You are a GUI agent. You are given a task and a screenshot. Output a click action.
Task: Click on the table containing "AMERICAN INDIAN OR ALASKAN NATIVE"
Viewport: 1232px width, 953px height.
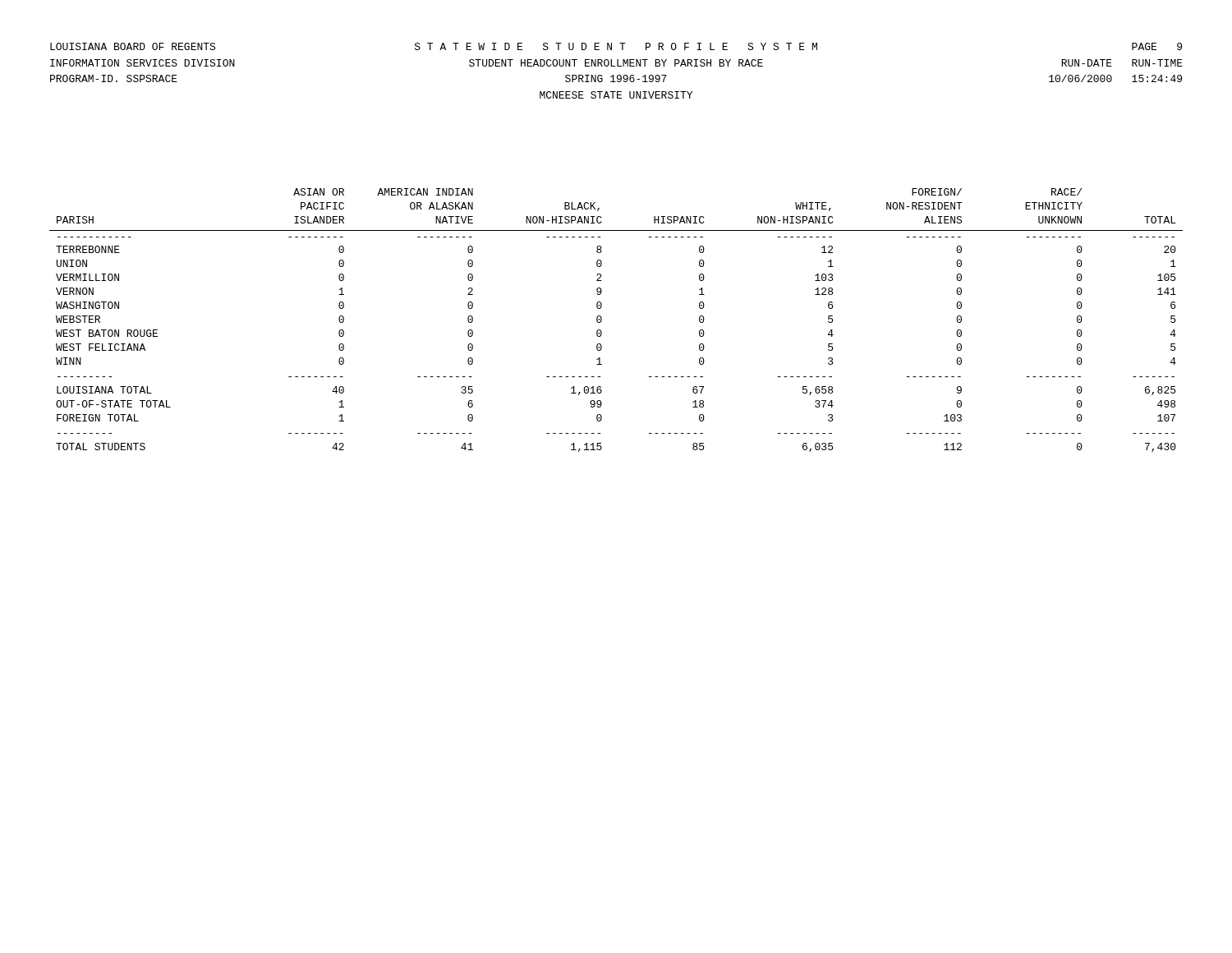coord(616,312)
